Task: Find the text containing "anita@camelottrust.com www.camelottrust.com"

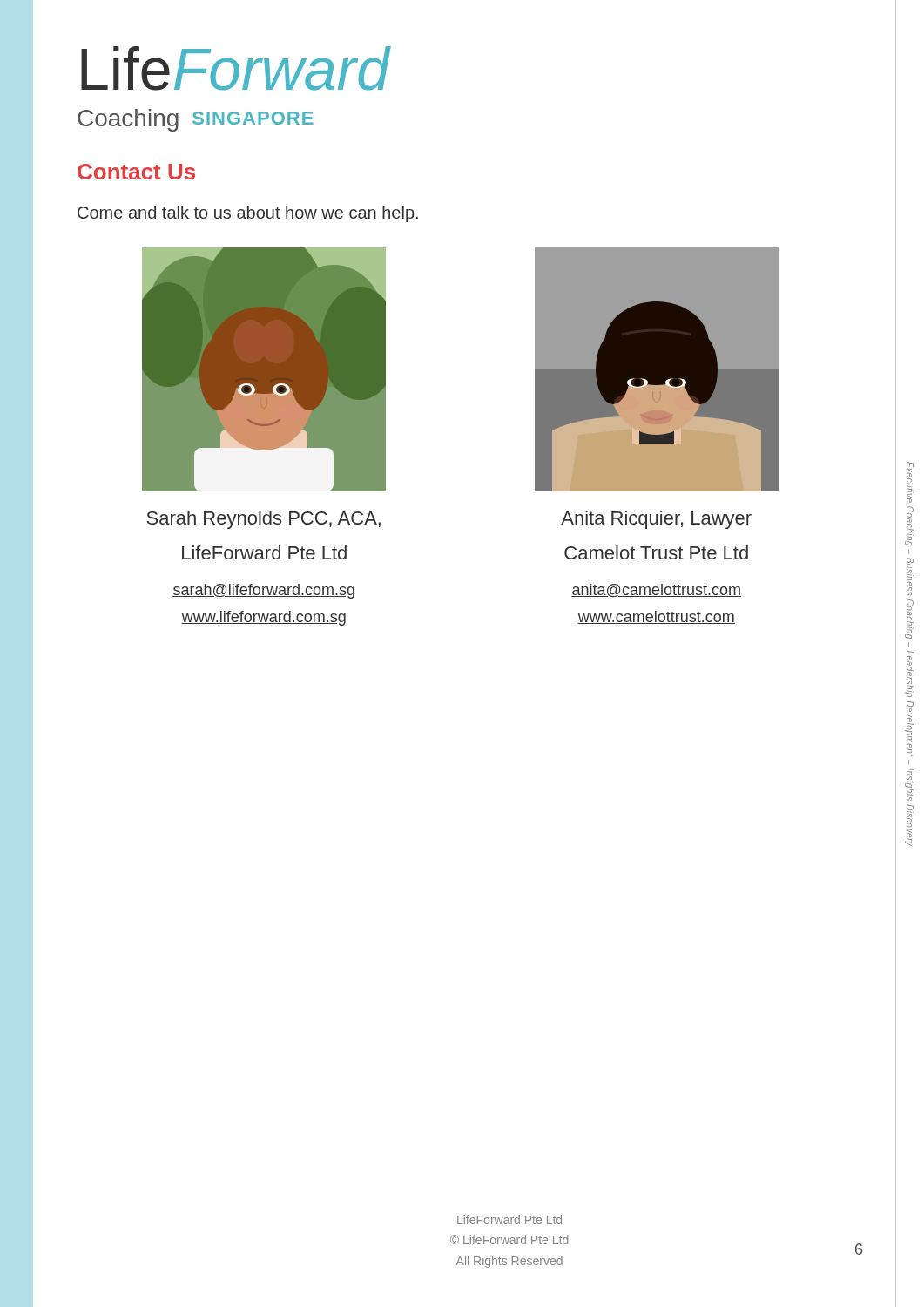Action: (x=656, y=603)
